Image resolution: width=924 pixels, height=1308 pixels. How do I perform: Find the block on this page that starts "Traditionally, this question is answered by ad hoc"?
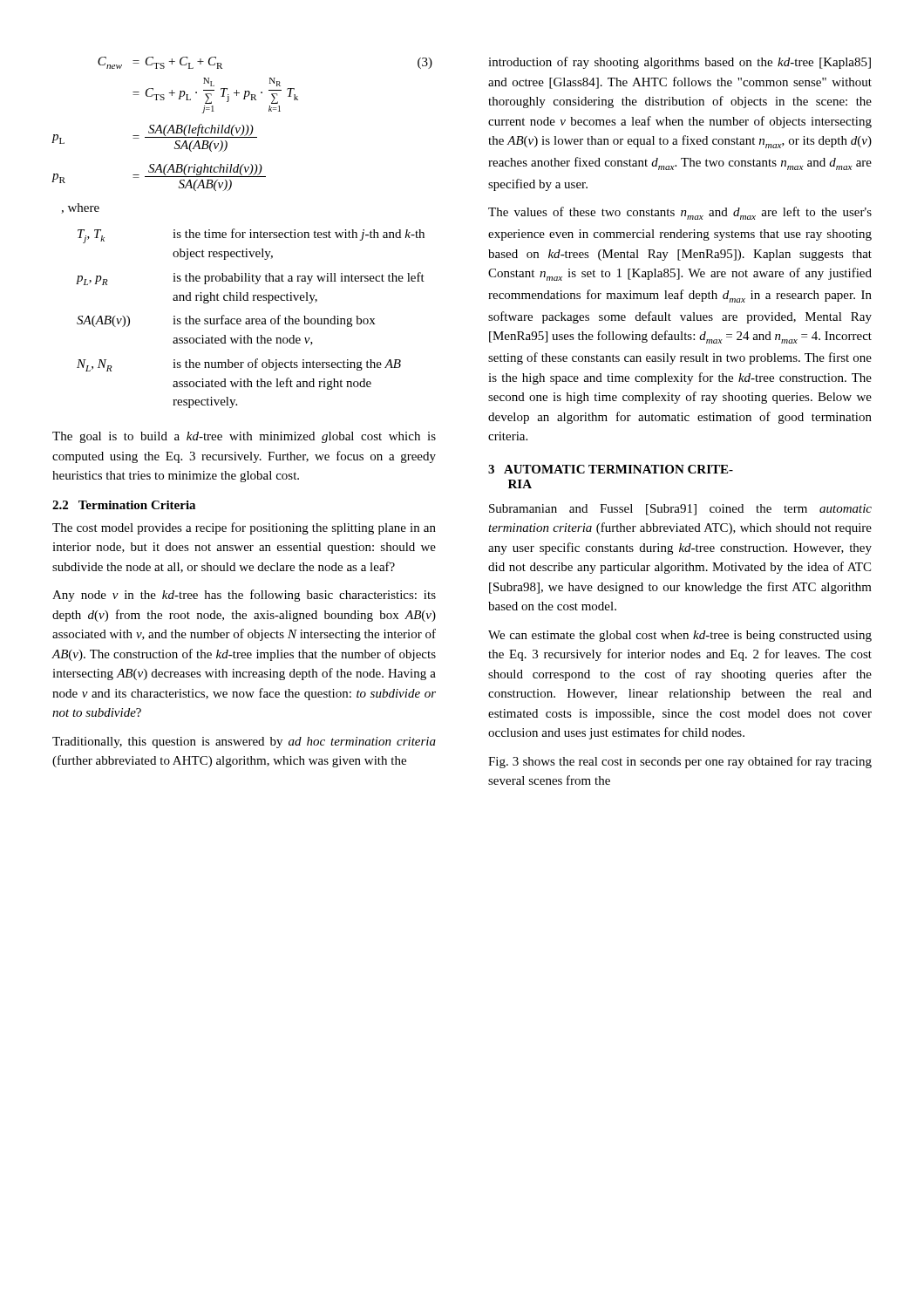[x=244, y=751]
